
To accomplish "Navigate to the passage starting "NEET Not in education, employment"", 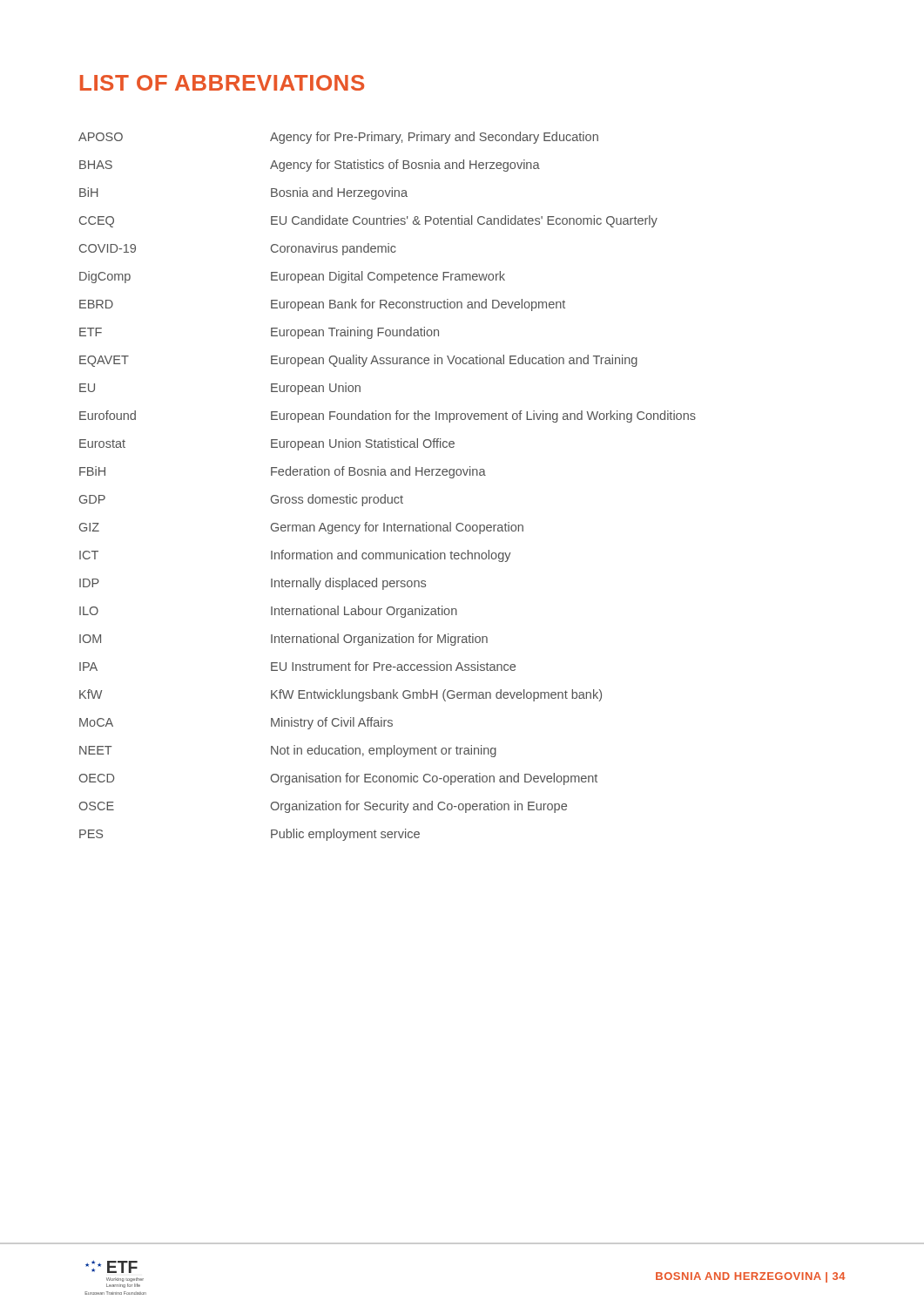I will click(462, 750).
